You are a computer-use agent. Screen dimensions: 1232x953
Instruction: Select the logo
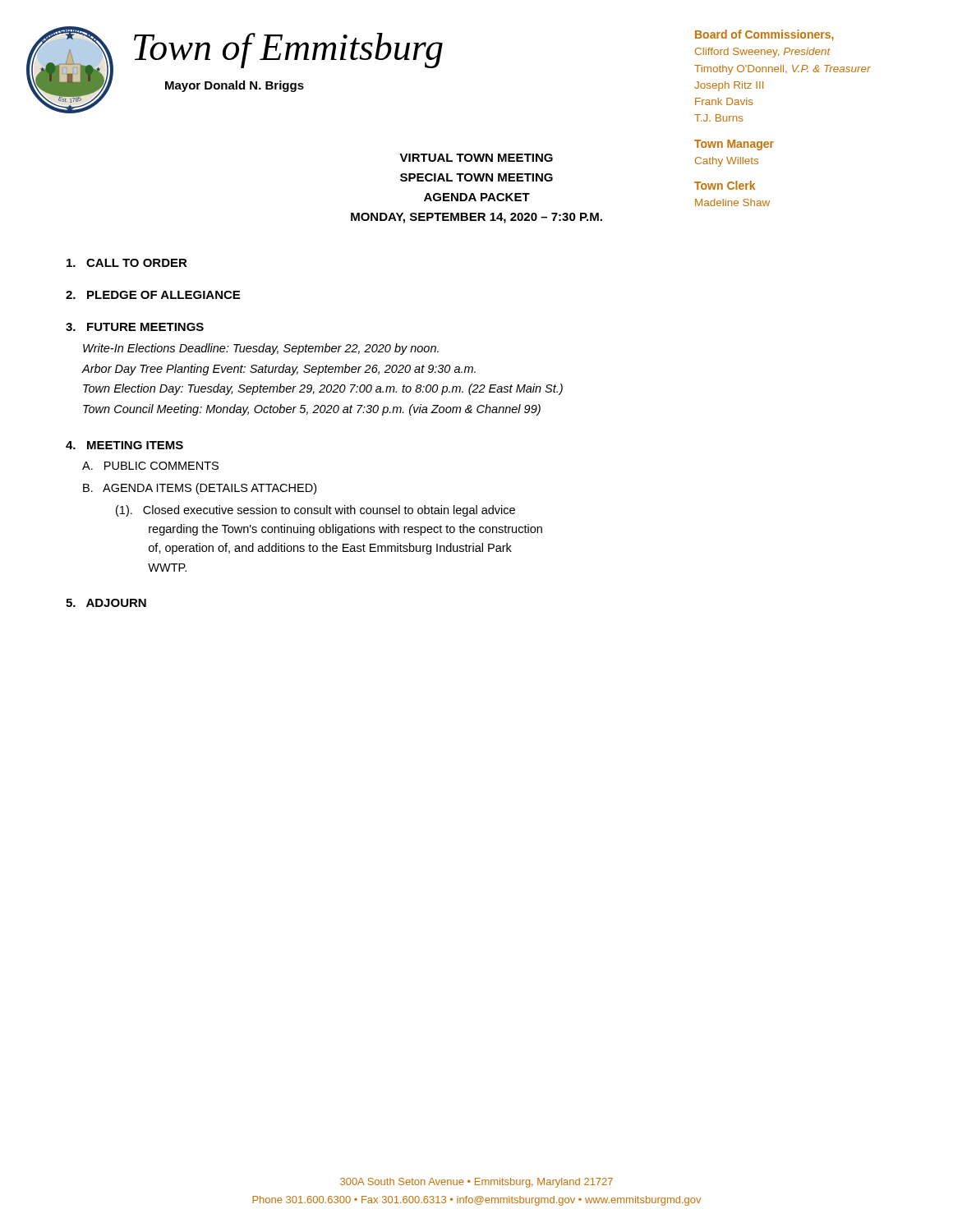click(x=74, y=71)
